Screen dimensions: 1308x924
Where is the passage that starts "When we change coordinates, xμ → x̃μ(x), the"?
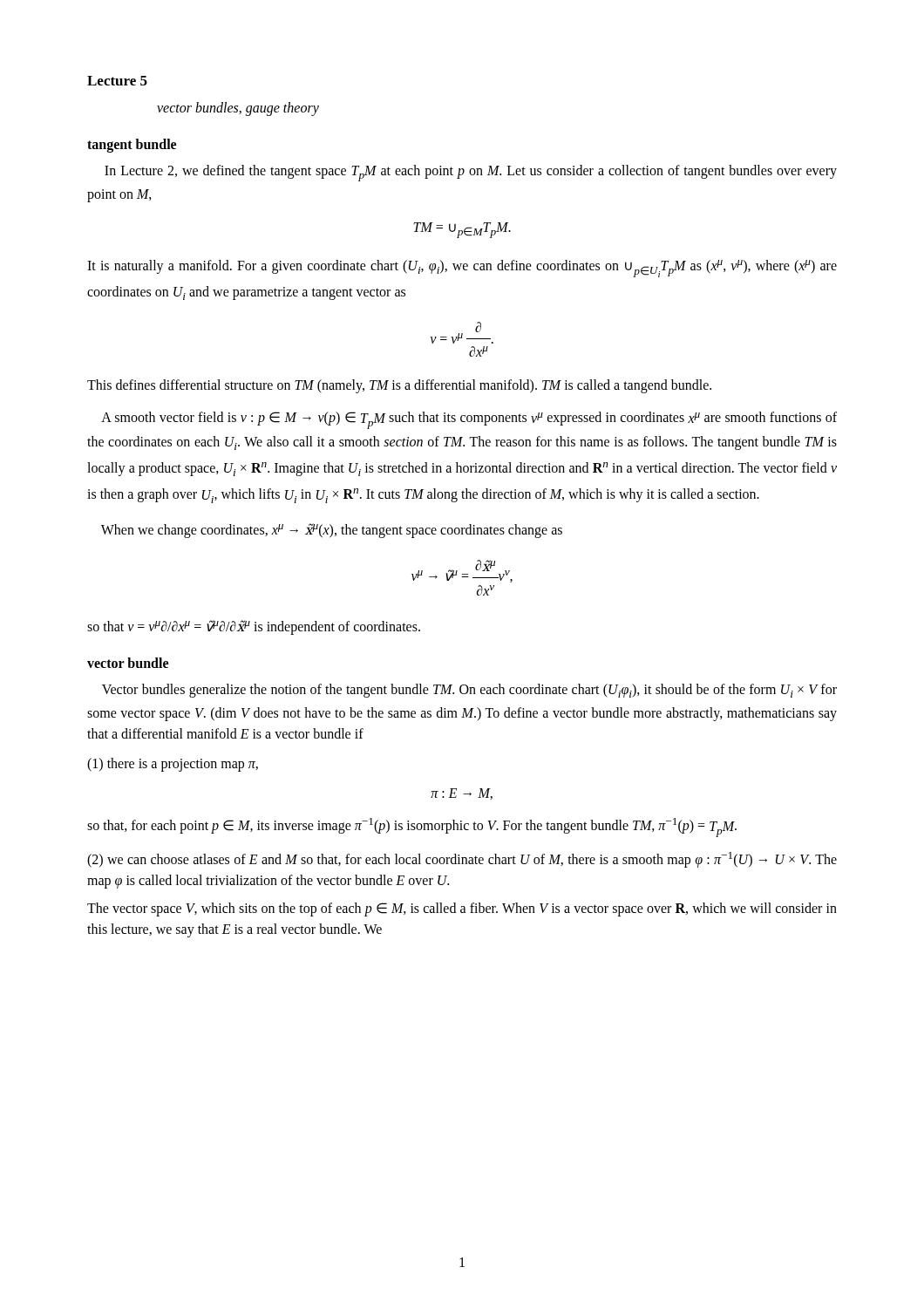(x=325, y=528)
